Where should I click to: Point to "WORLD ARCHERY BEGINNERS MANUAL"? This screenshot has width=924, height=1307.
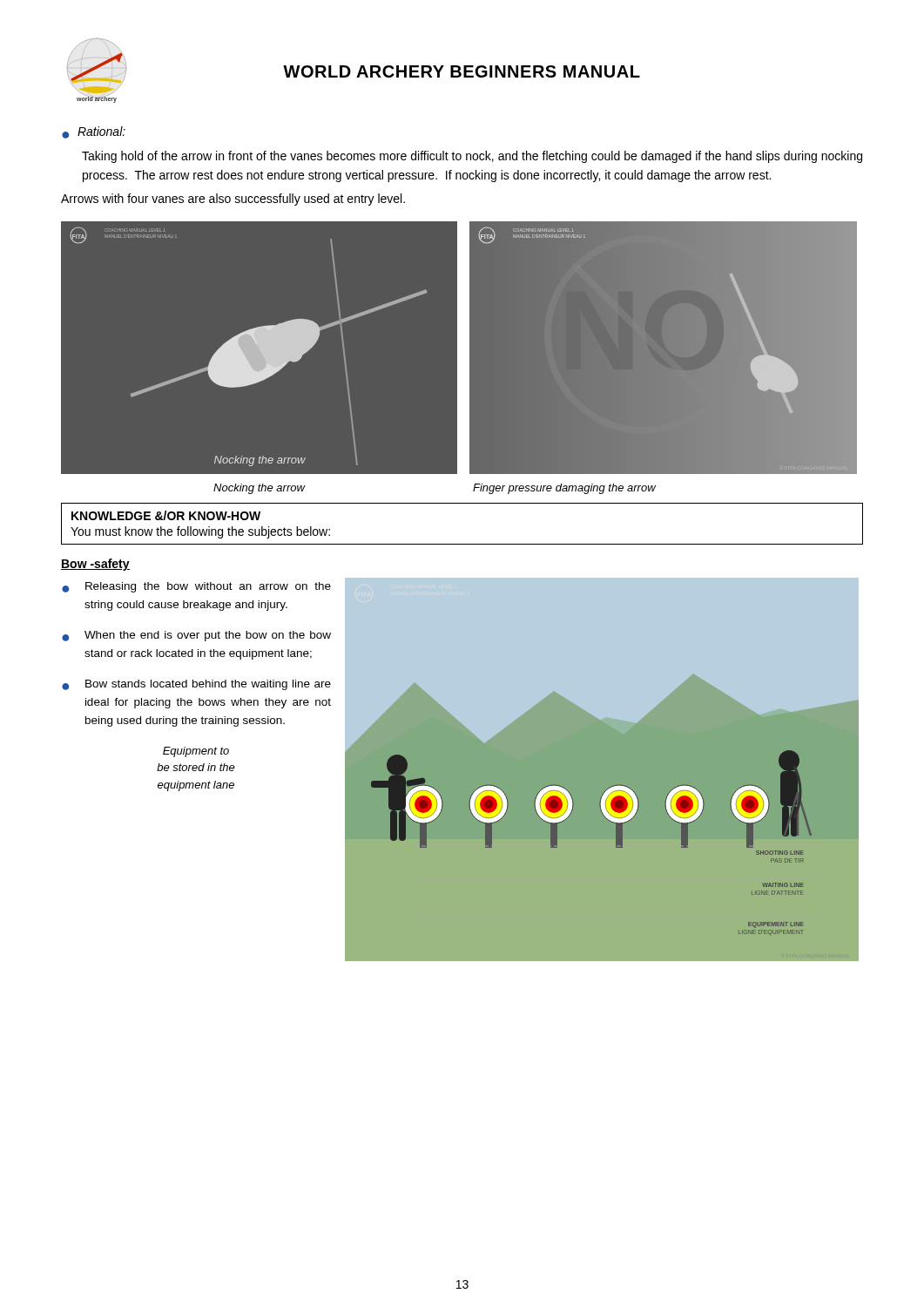(462, 72)
